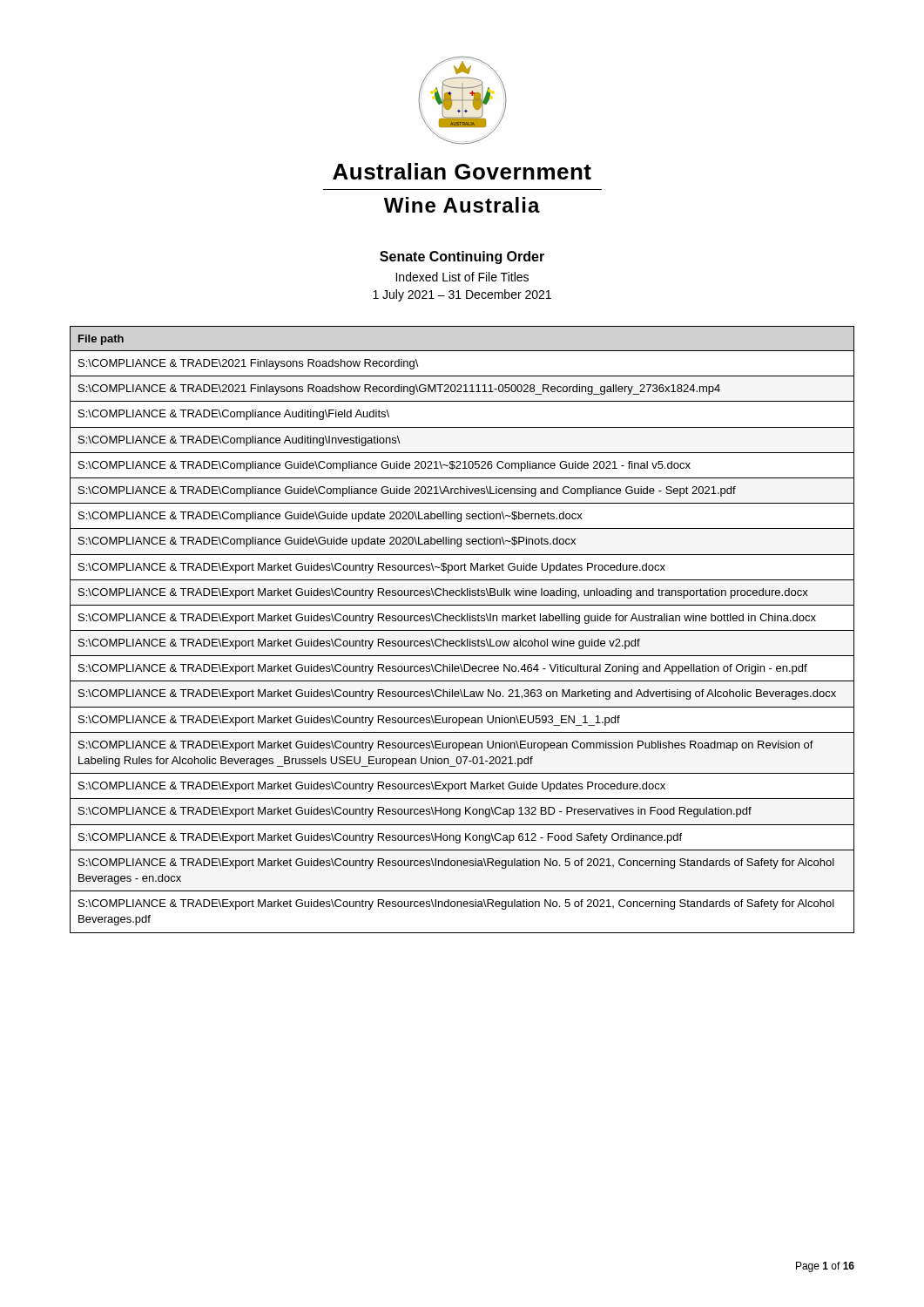924x1307 pixels.
Task: Click on the text block that reads "1 July 2021 – 31"
Action: 462,295
